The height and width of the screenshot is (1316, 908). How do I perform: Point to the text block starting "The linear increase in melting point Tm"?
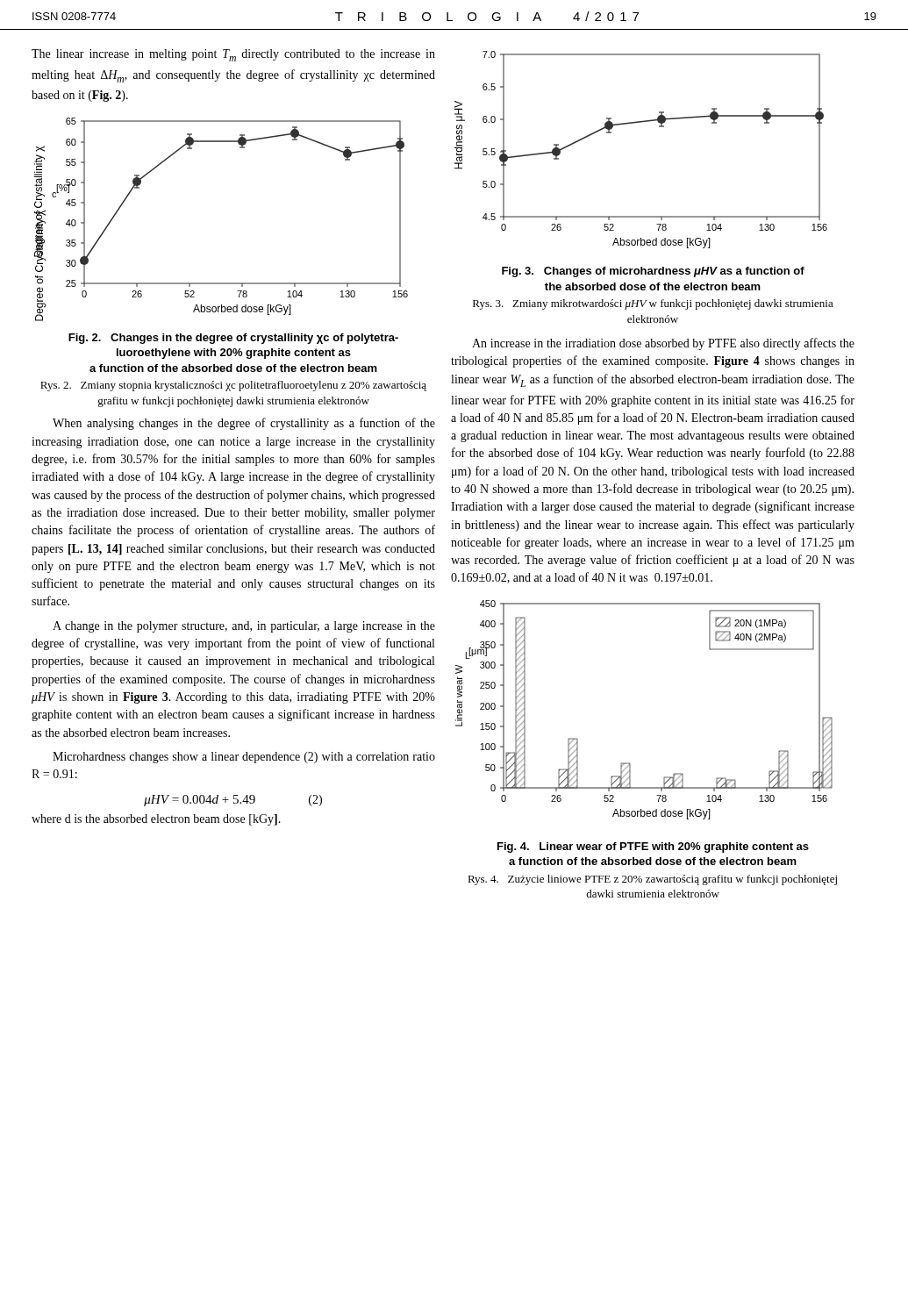(x=233, y=75)
